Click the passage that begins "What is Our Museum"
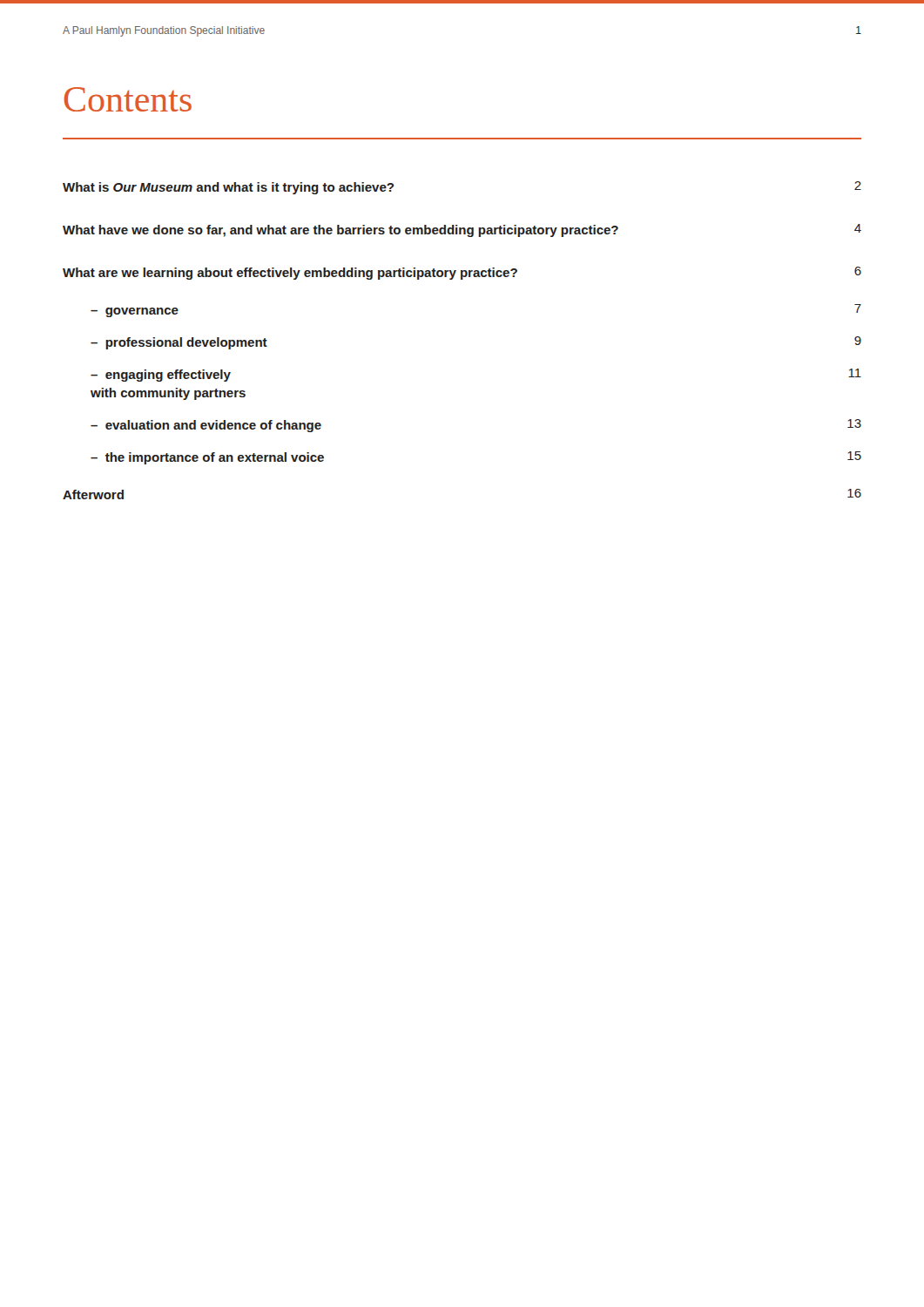This screenshot has height=1307, width=924. [231, 188]
